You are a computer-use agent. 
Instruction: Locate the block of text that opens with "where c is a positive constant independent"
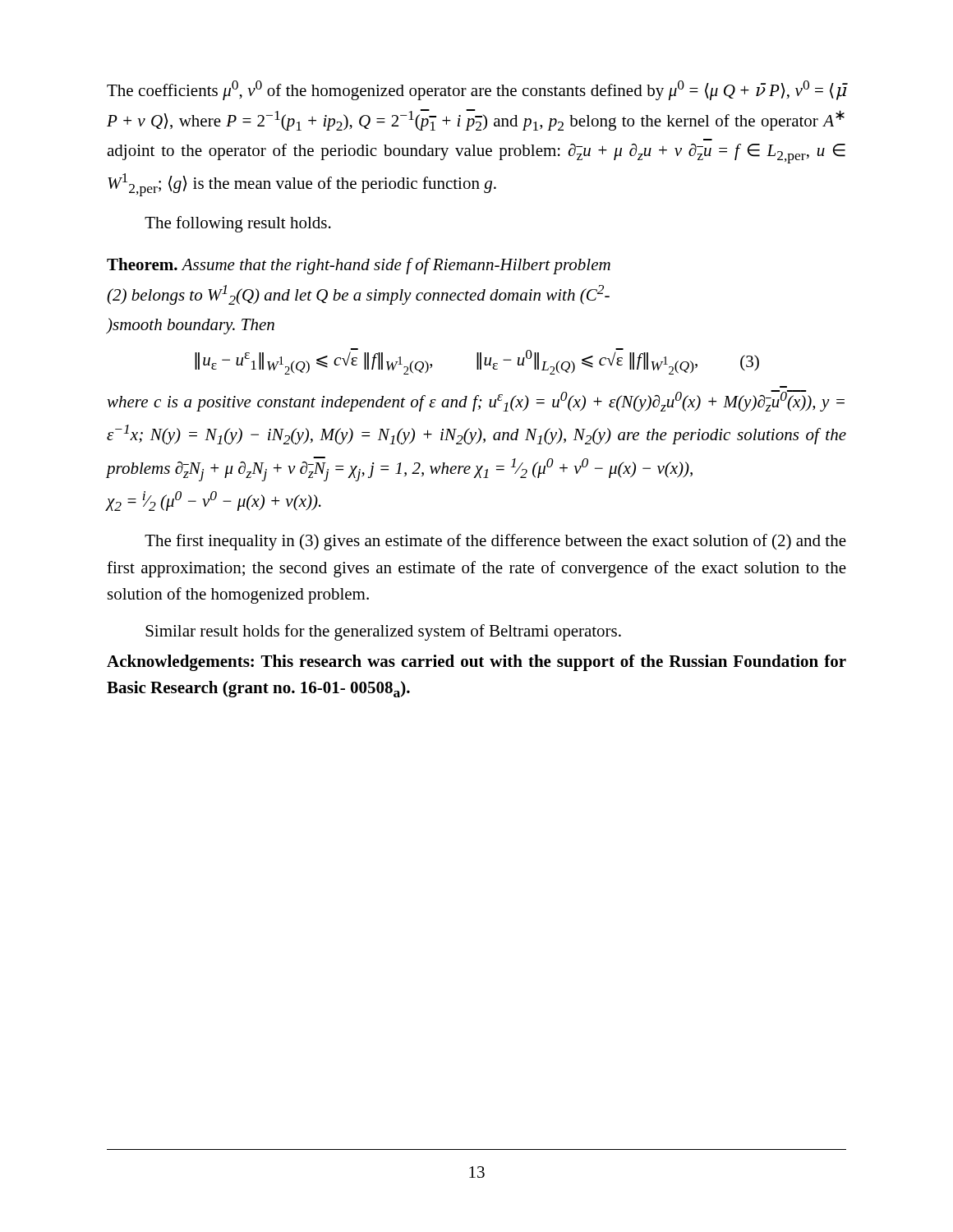[x=476, y=452]
